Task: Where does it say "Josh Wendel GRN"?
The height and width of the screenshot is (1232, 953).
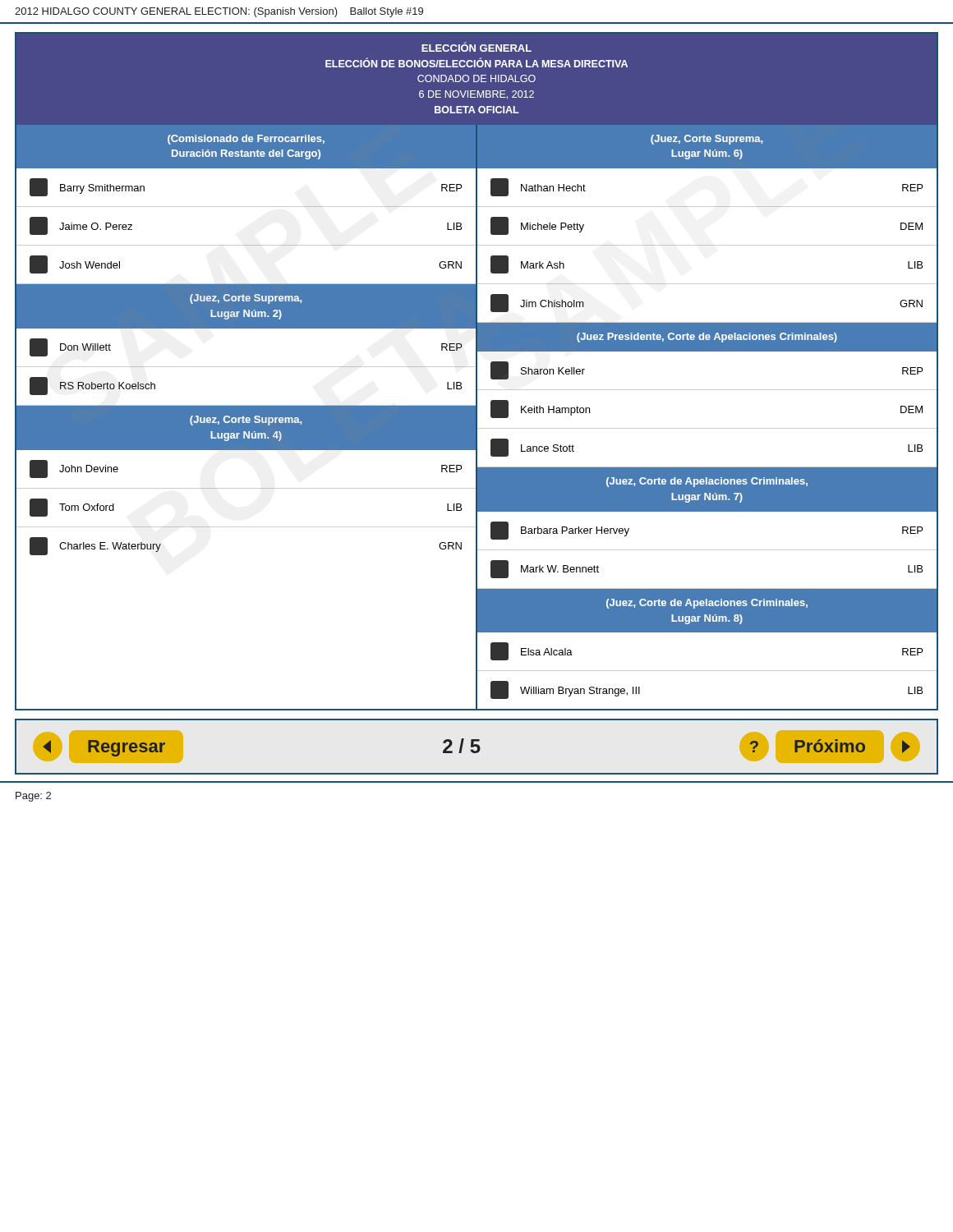Action: 78,263
